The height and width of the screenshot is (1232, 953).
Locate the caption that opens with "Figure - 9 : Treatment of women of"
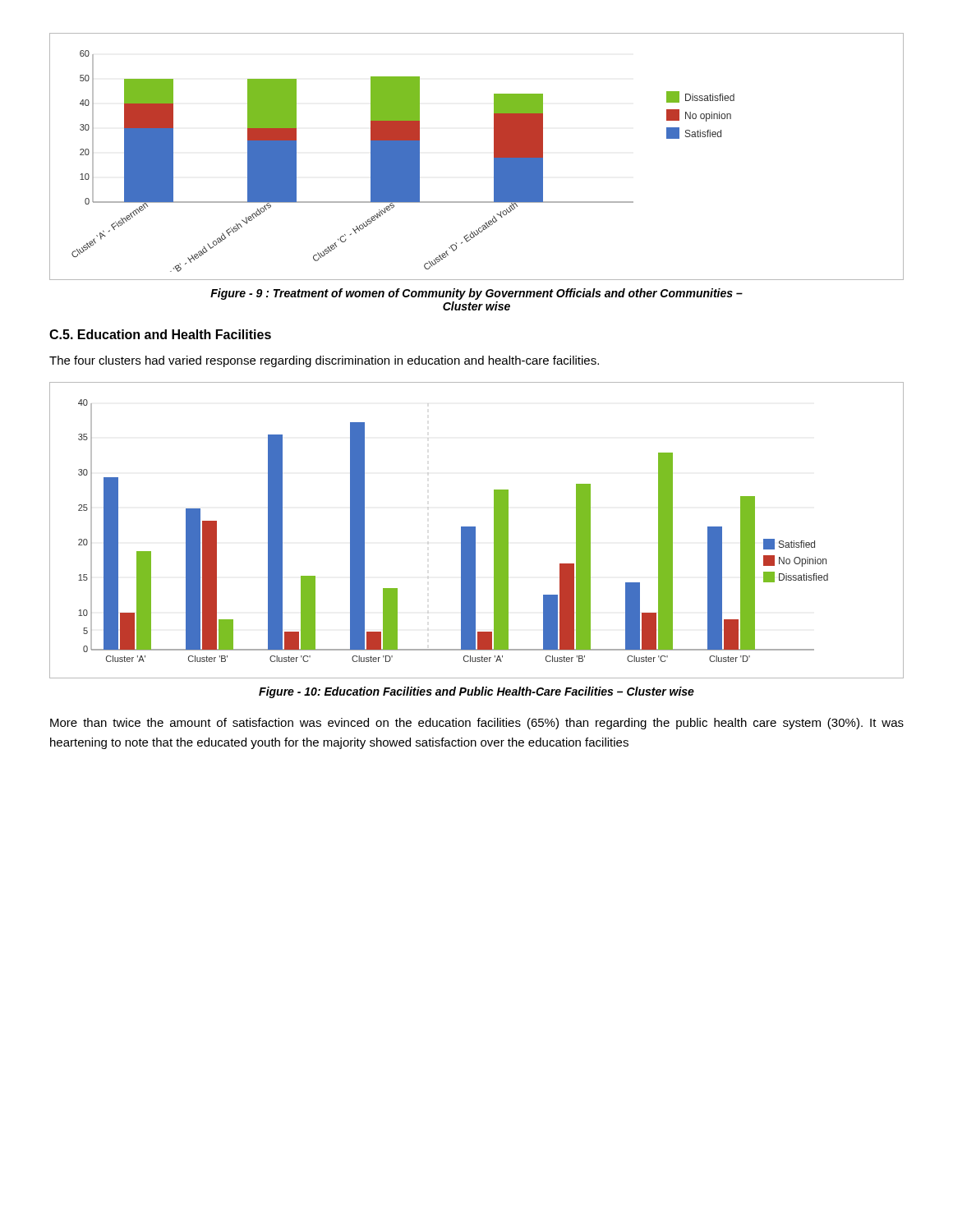click(x=476, y=300)
